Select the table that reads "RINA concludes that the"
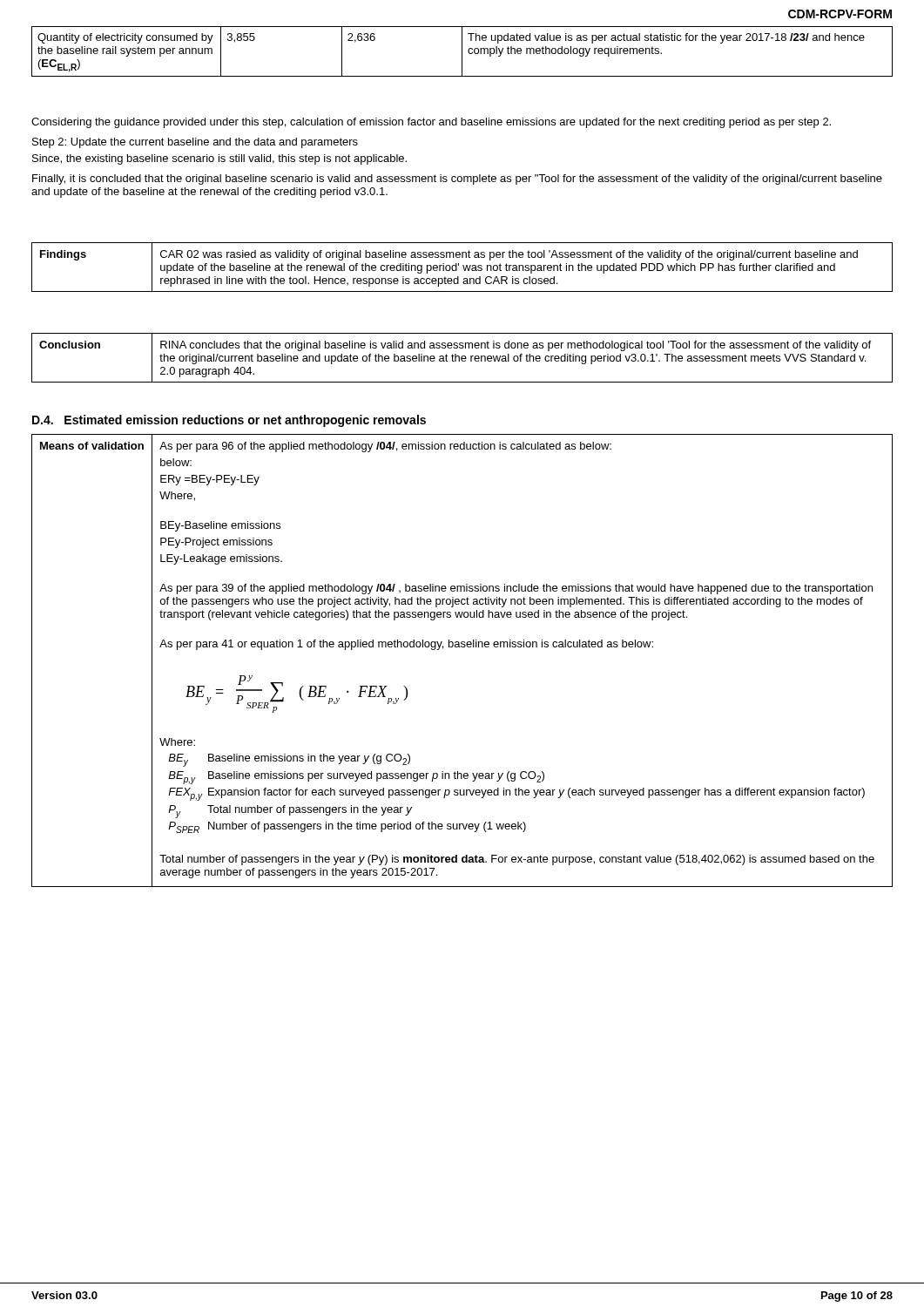This screenshot has width=924, height=1307. coord(462,358)
